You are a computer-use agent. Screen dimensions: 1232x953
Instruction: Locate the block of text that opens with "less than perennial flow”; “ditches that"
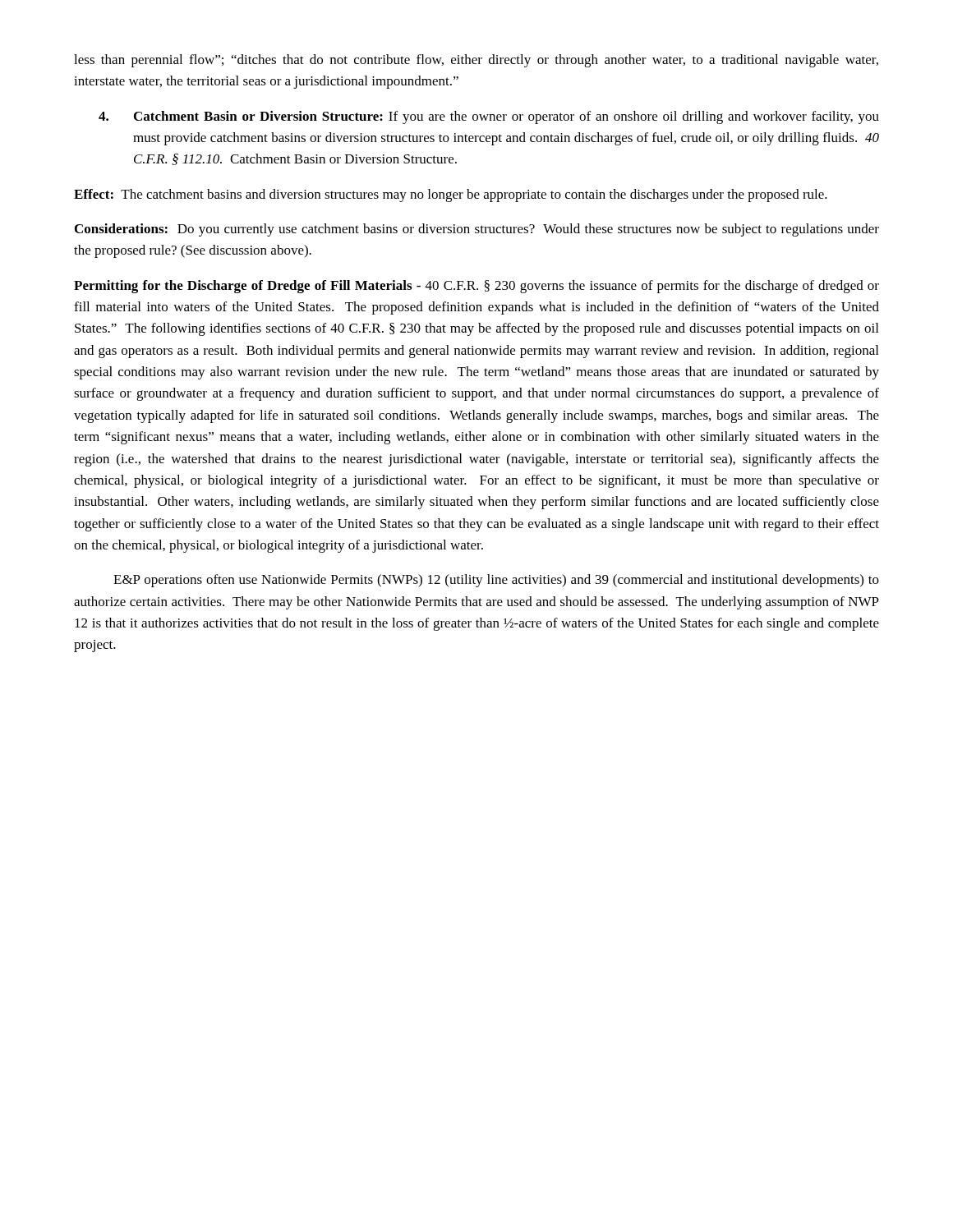pyautogui.click(x=476, y=70)
